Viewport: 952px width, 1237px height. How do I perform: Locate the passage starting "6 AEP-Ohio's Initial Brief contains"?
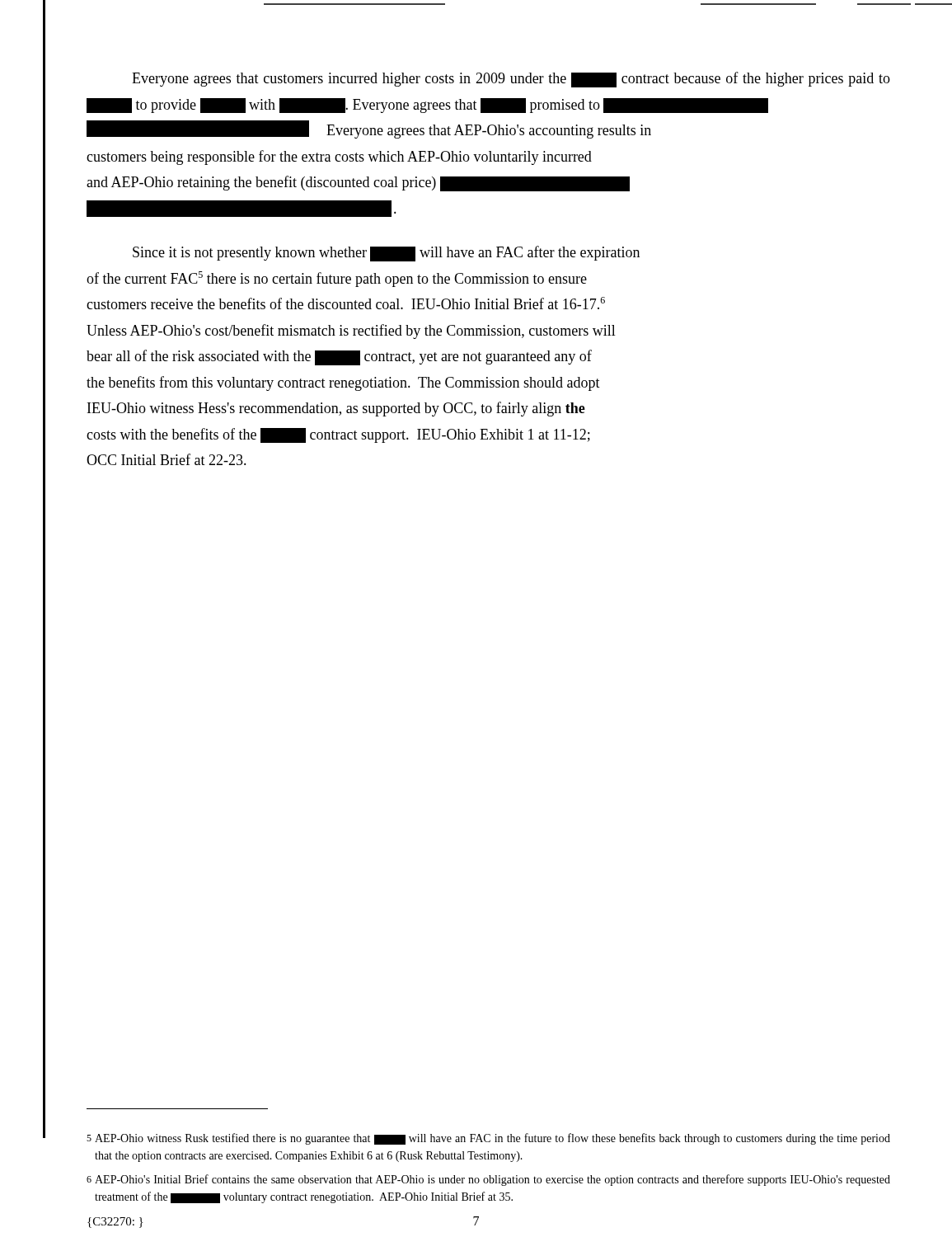[488, 1188]
